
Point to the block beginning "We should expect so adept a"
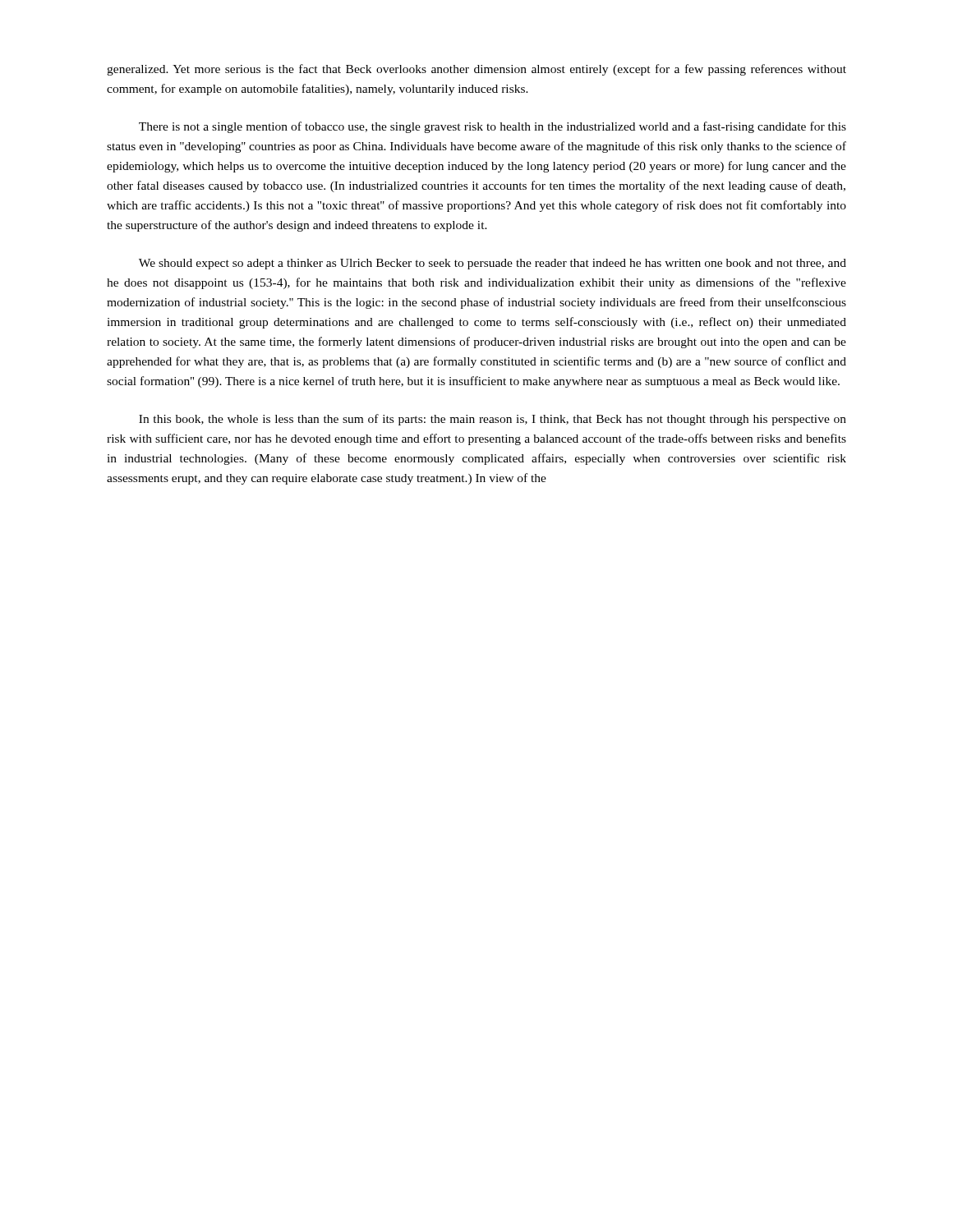[476, 322]
